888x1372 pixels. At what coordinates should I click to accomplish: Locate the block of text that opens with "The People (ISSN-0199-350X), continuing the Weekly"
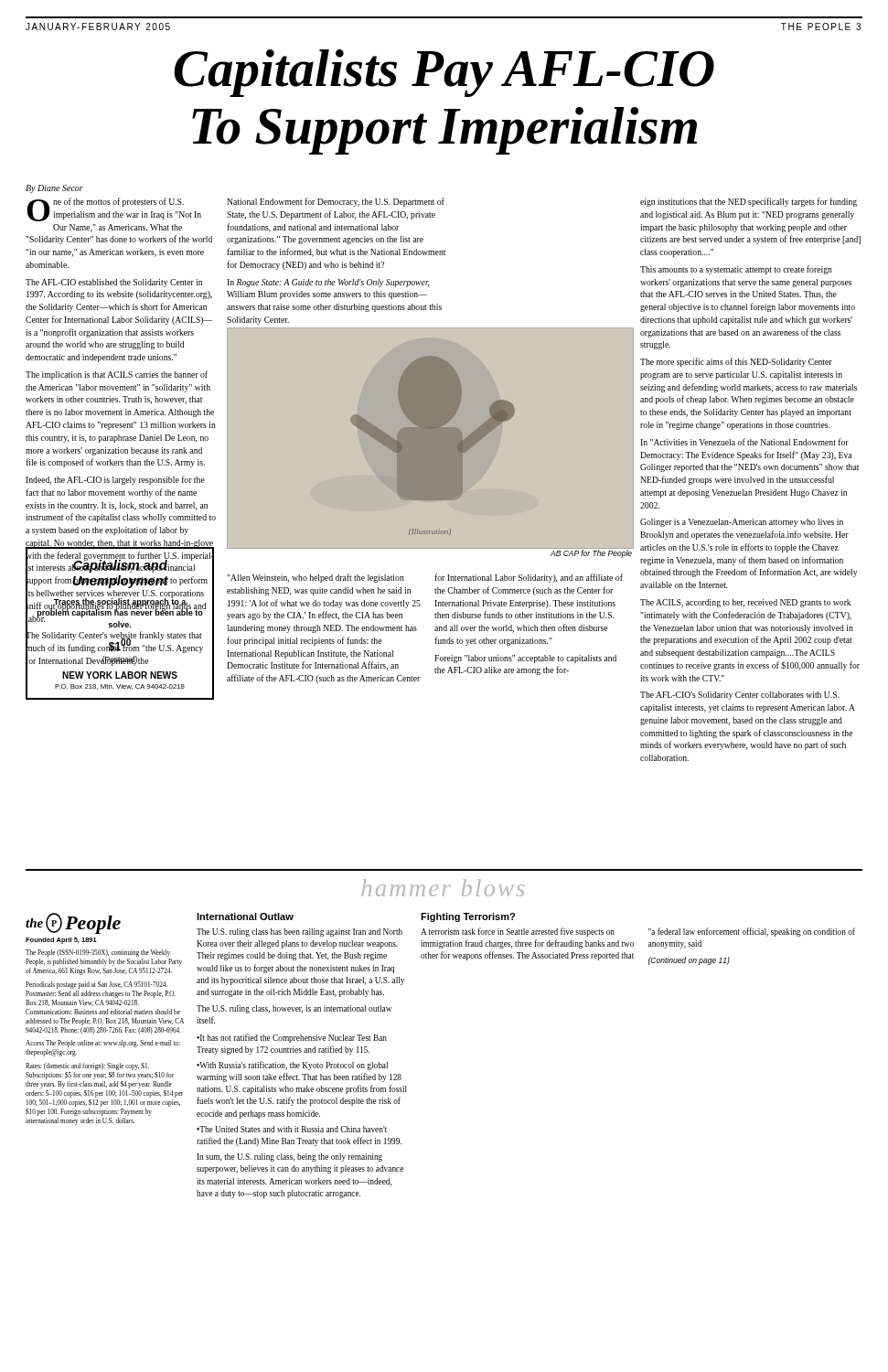pos(106,1038)
